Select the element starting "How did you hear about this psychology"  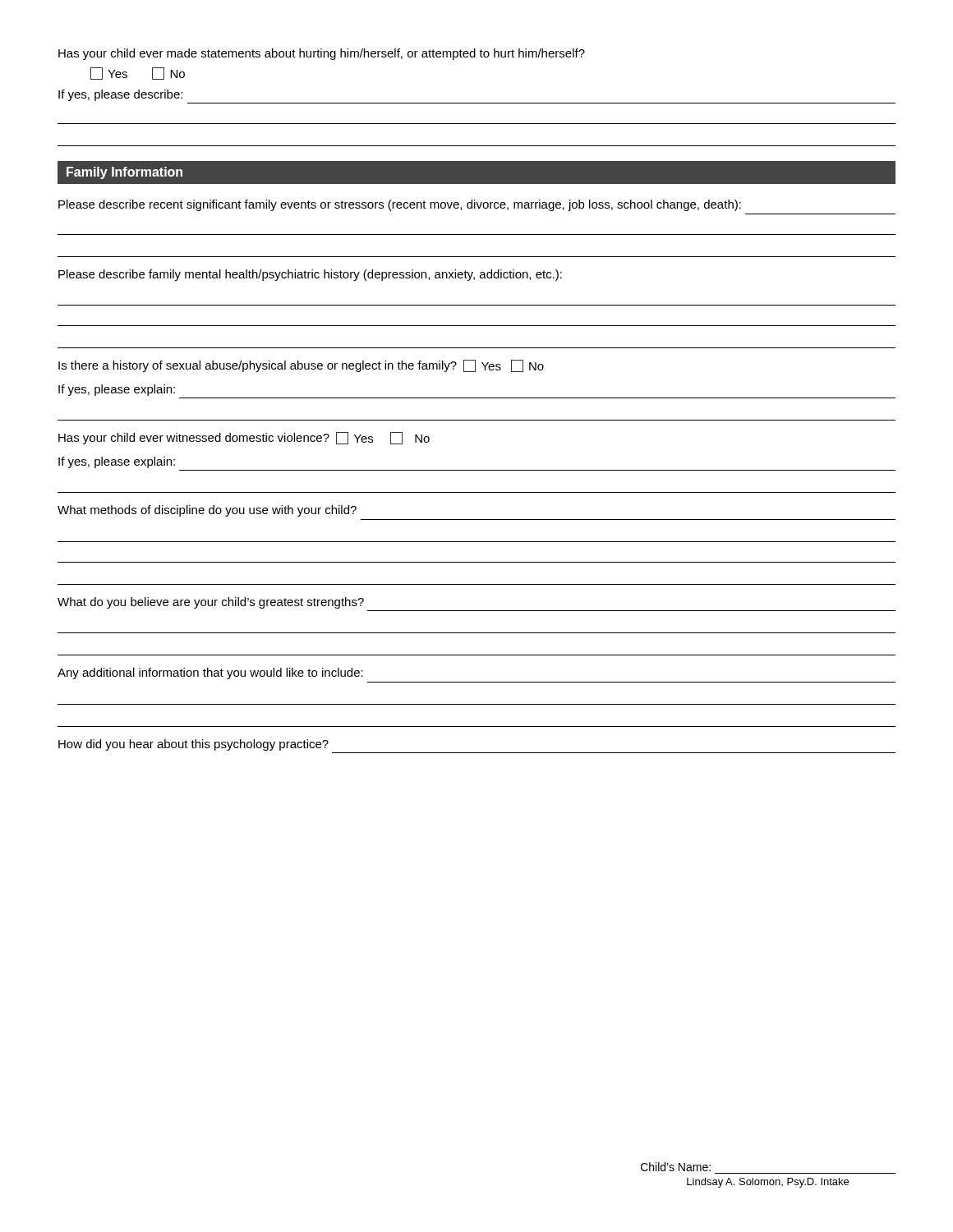coord(476,744)
